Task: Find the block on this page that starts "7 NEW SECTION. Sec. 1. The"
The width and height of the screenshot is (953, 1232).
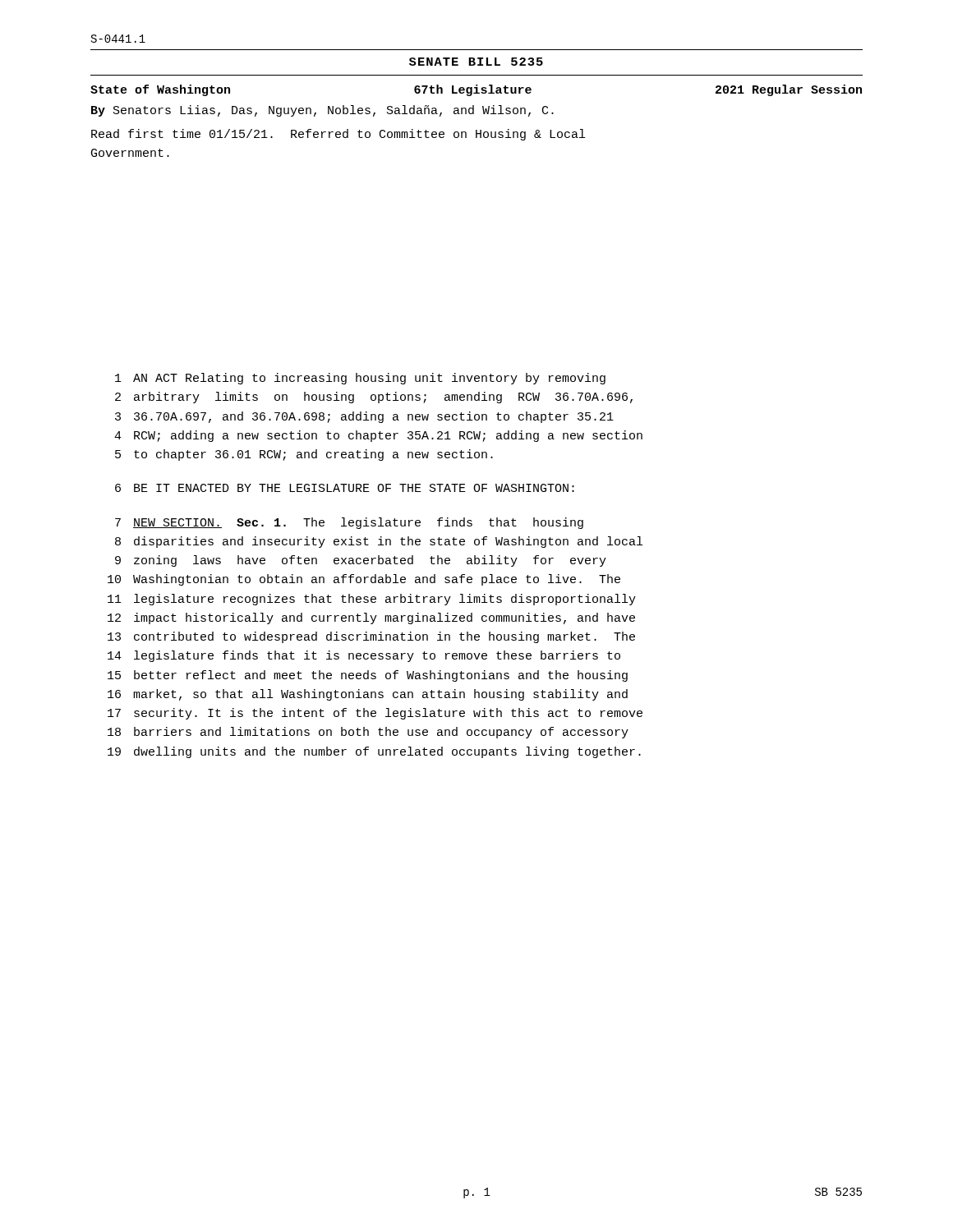Action: click(x=476, y=523)
